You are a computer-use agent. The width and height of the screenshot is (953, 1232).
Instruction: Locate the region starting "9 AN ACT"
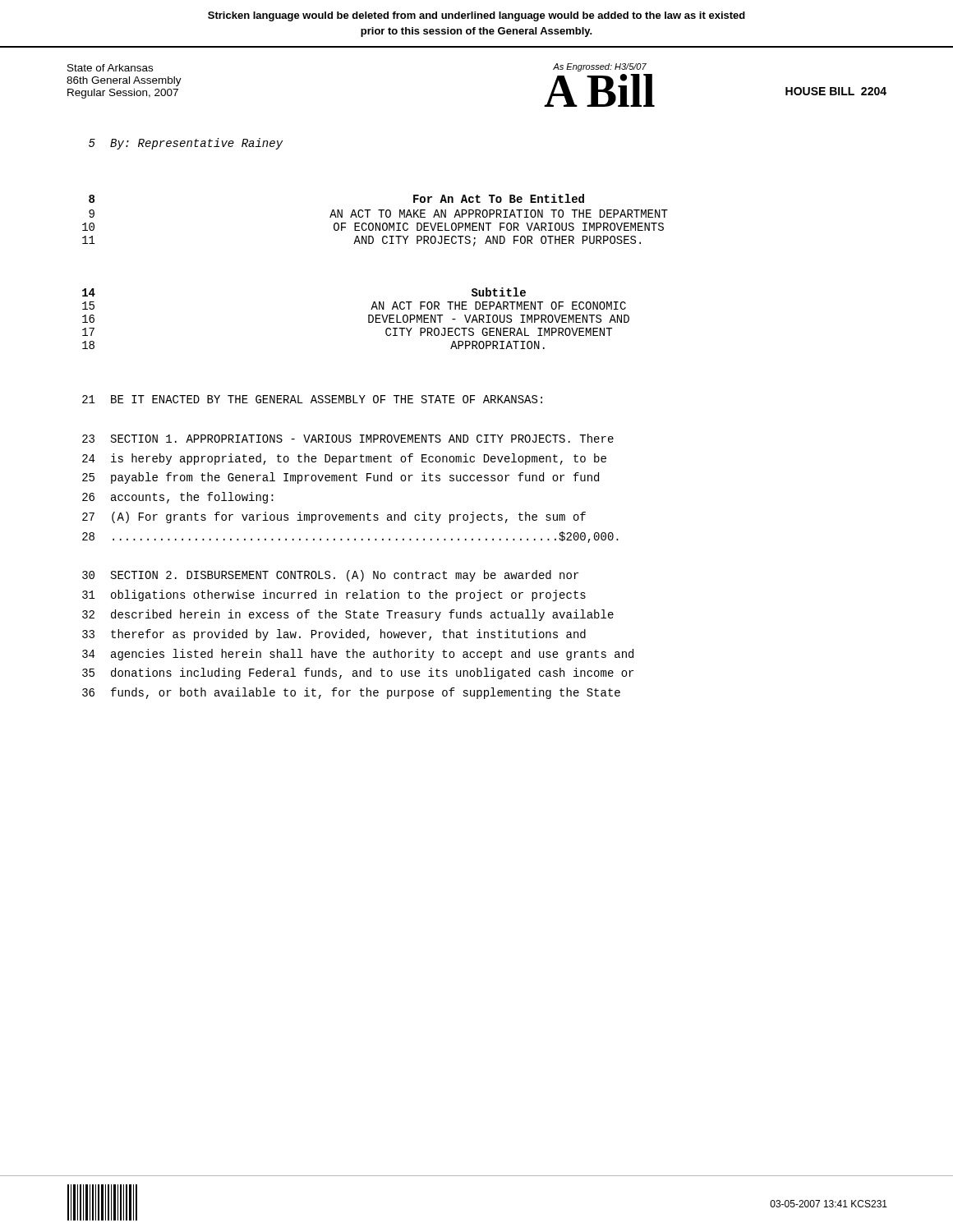pos(476,228)
